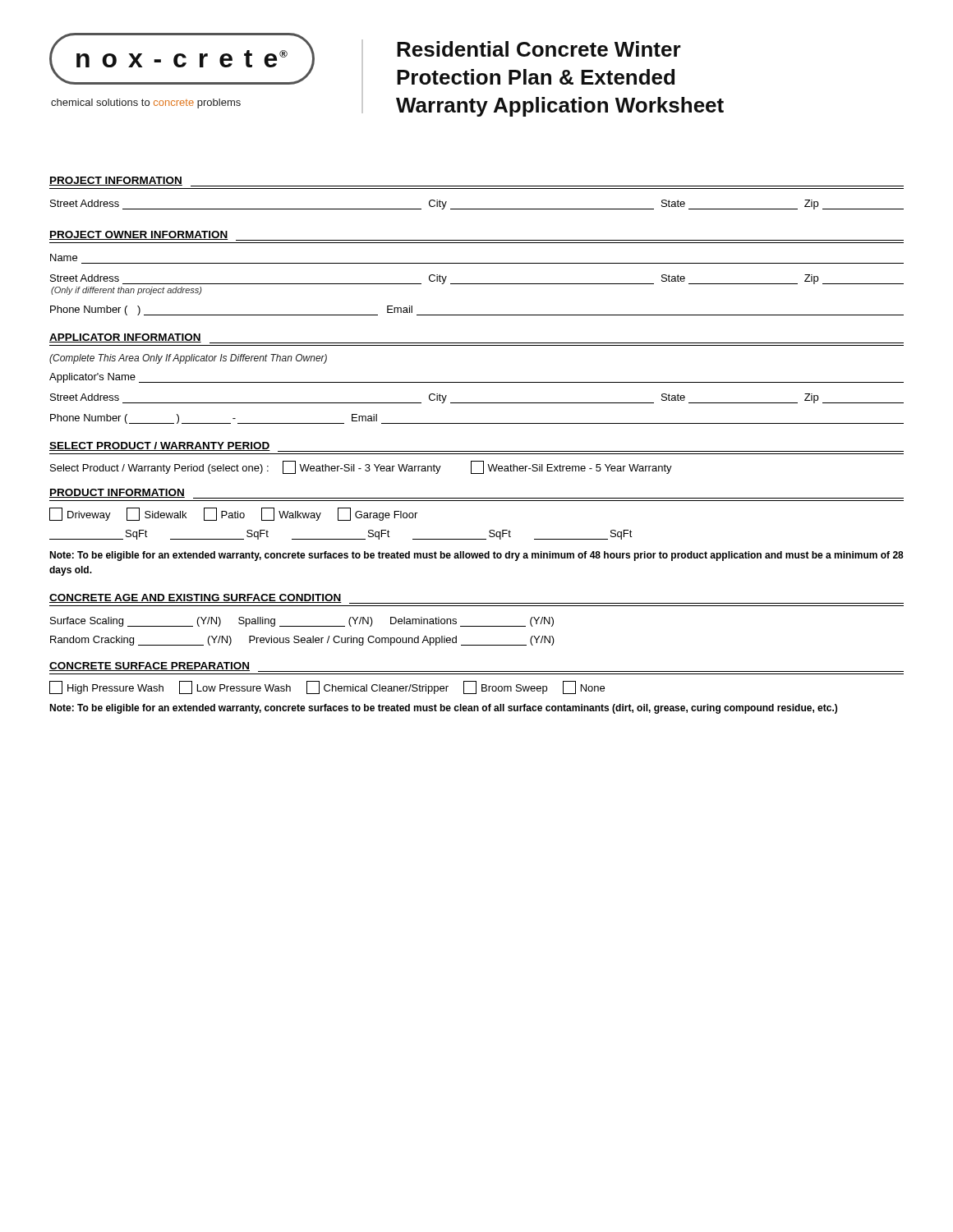Select the title that reads "Residential Concrete Winter Protection Plan & Extended Warranty"
This screenshot has width=953, height=1232.
point(560,77)
